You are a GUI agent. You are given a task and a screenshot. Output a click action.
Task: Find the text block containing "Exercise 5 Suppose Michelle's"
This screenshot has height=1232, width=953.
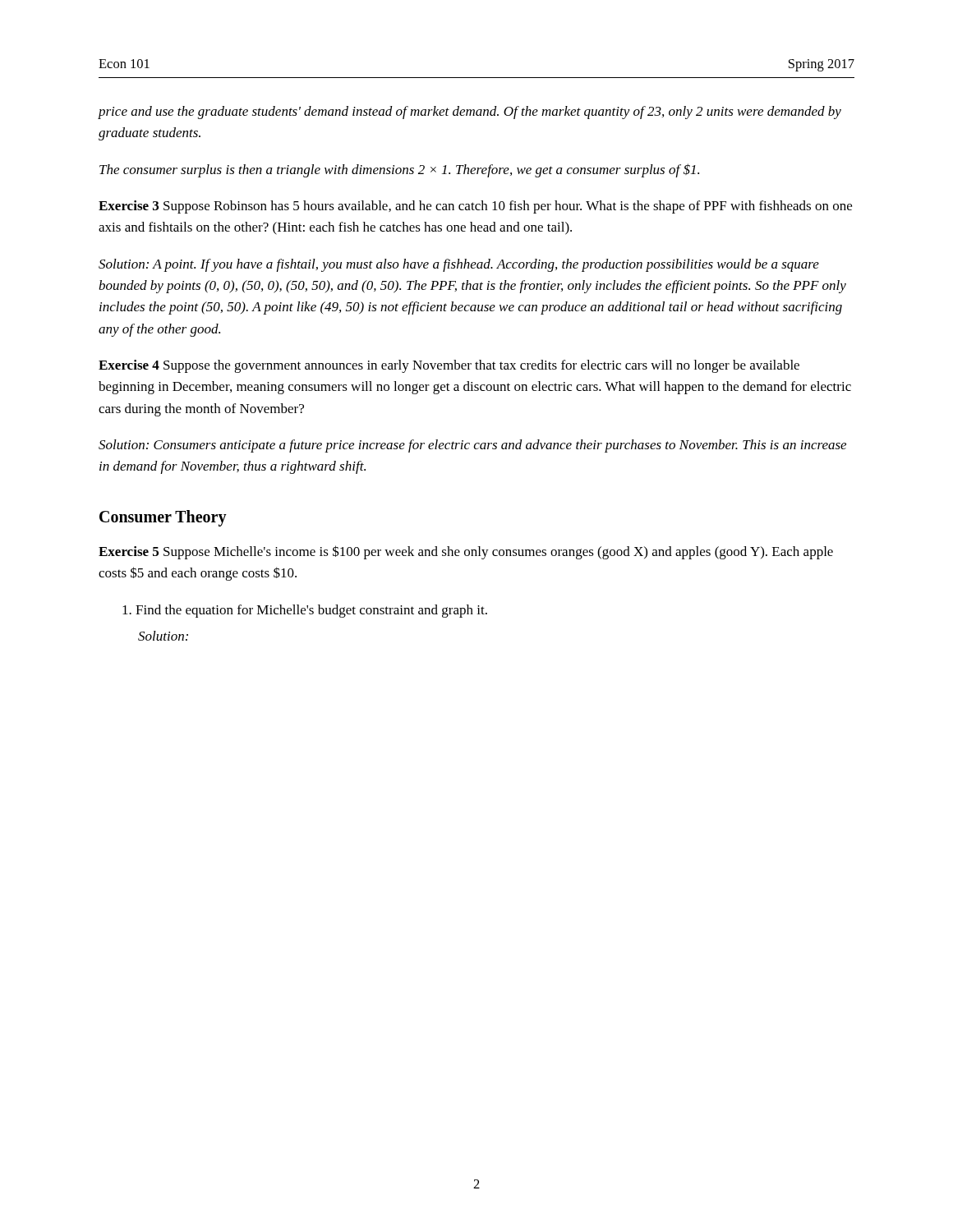point(476,563)
